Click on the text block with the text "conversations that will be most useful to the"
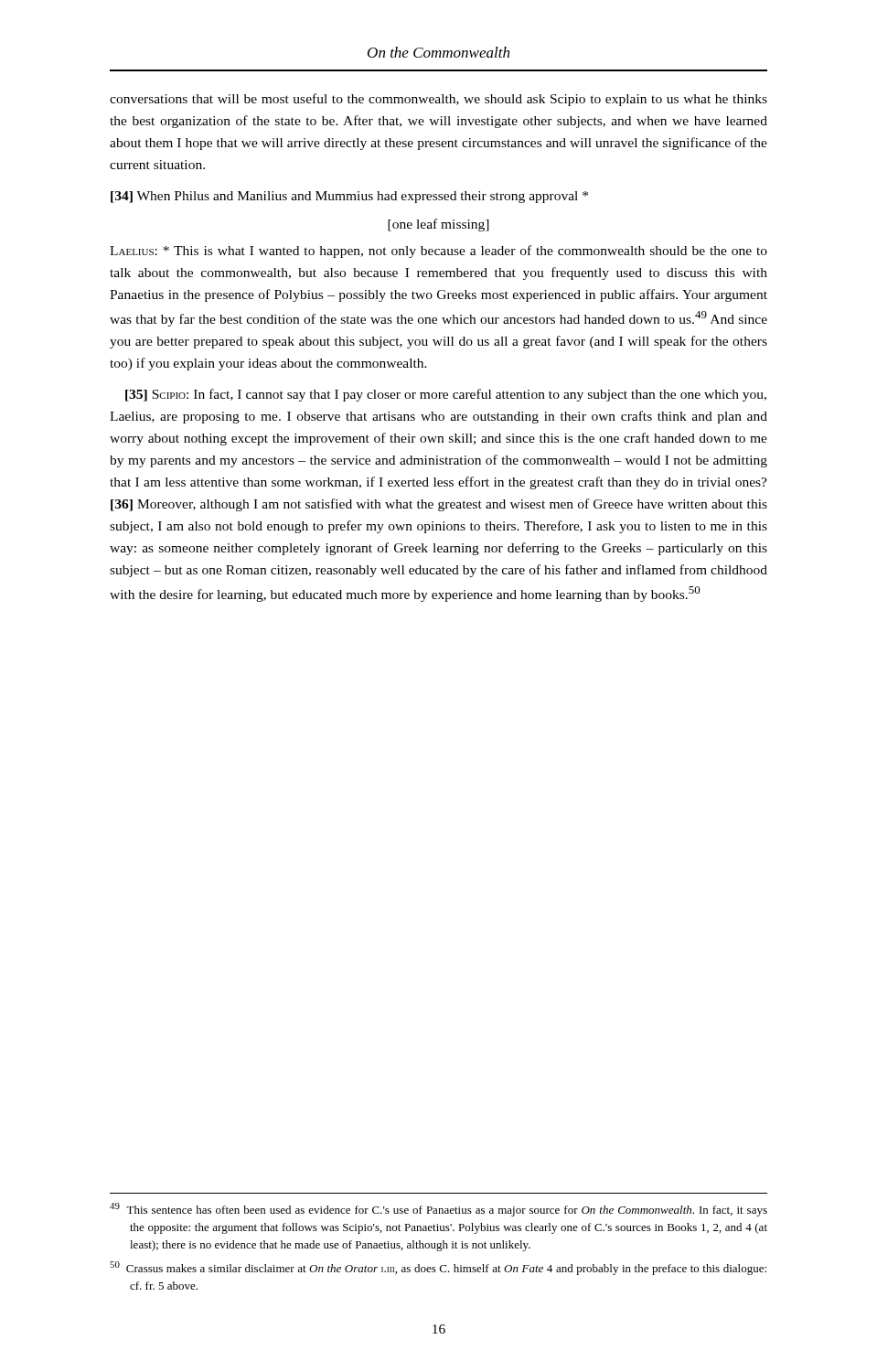Viewport: 877px width, 1372px height. click(438, 131)
